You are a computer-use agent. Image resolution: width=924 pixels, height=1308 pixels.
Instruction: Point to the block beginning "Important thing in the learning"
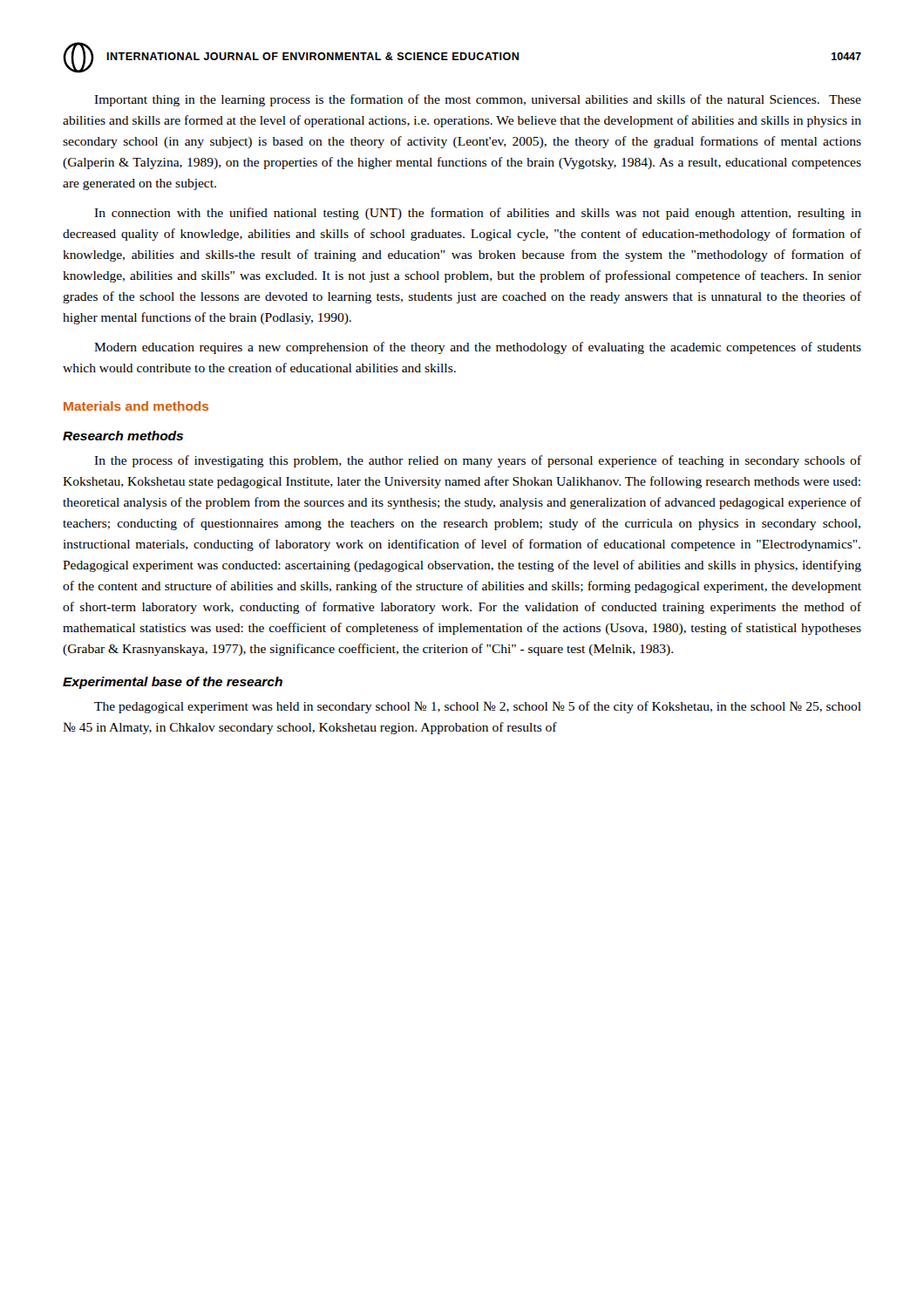point(462,141)
